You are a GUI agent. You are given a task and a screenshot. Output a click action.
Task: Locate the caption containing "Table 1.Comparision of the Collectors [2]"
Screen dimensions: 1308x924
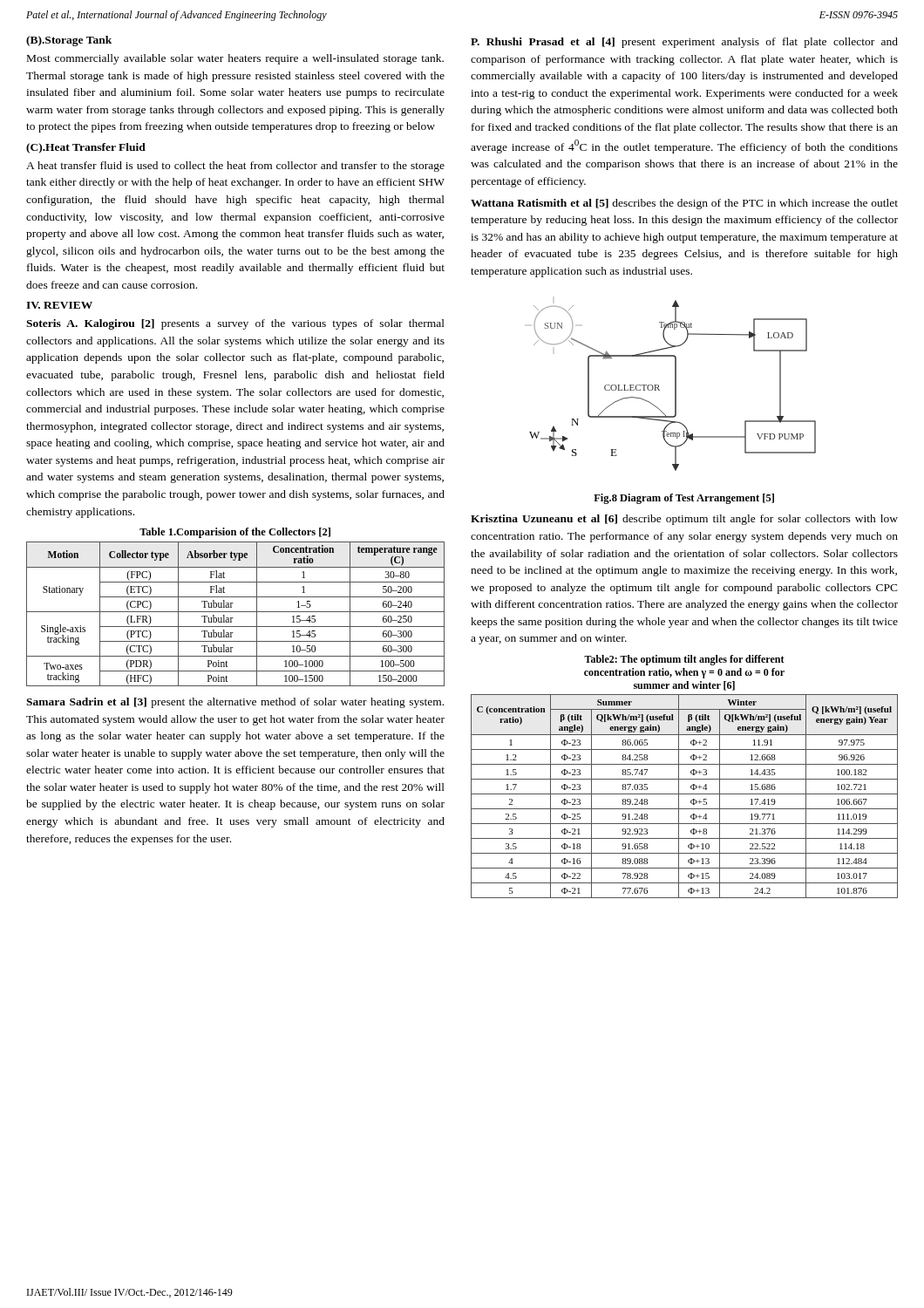click(x=235, y=532)
